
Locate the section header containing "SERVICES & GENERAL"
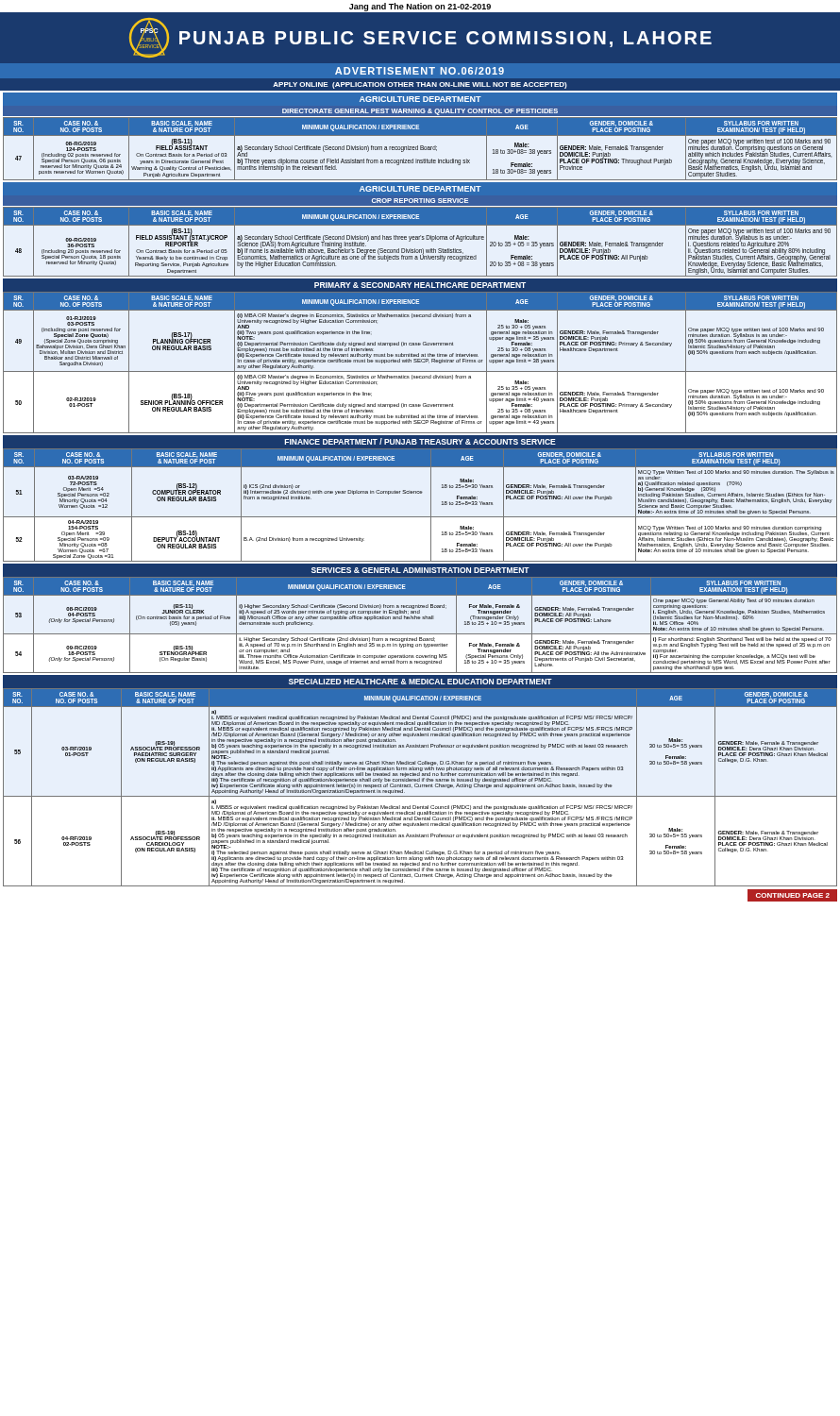pyautogui.click(x=420, y=570)
